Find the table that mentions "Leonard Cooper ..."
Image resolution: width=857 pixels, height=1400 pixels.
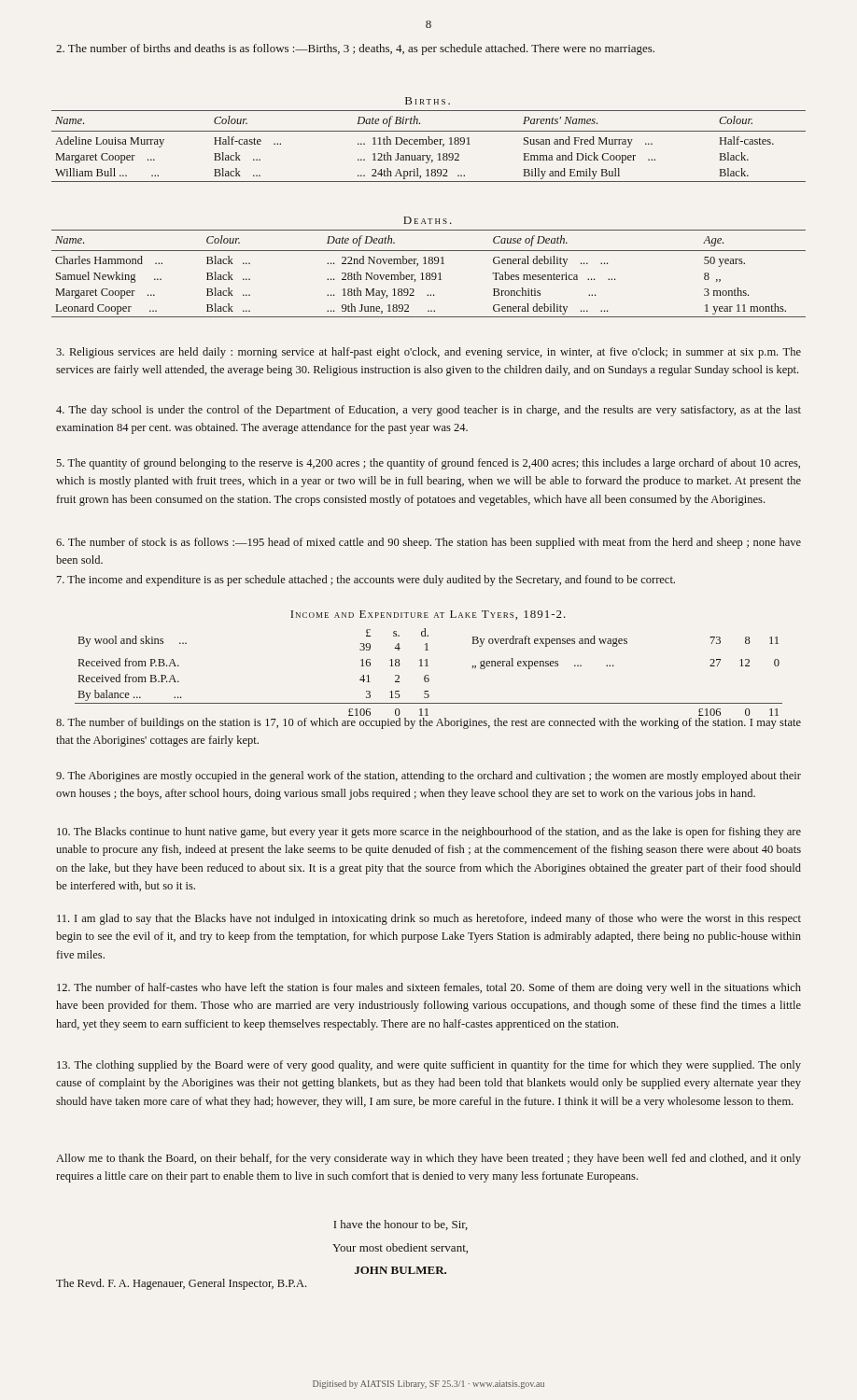428,273
